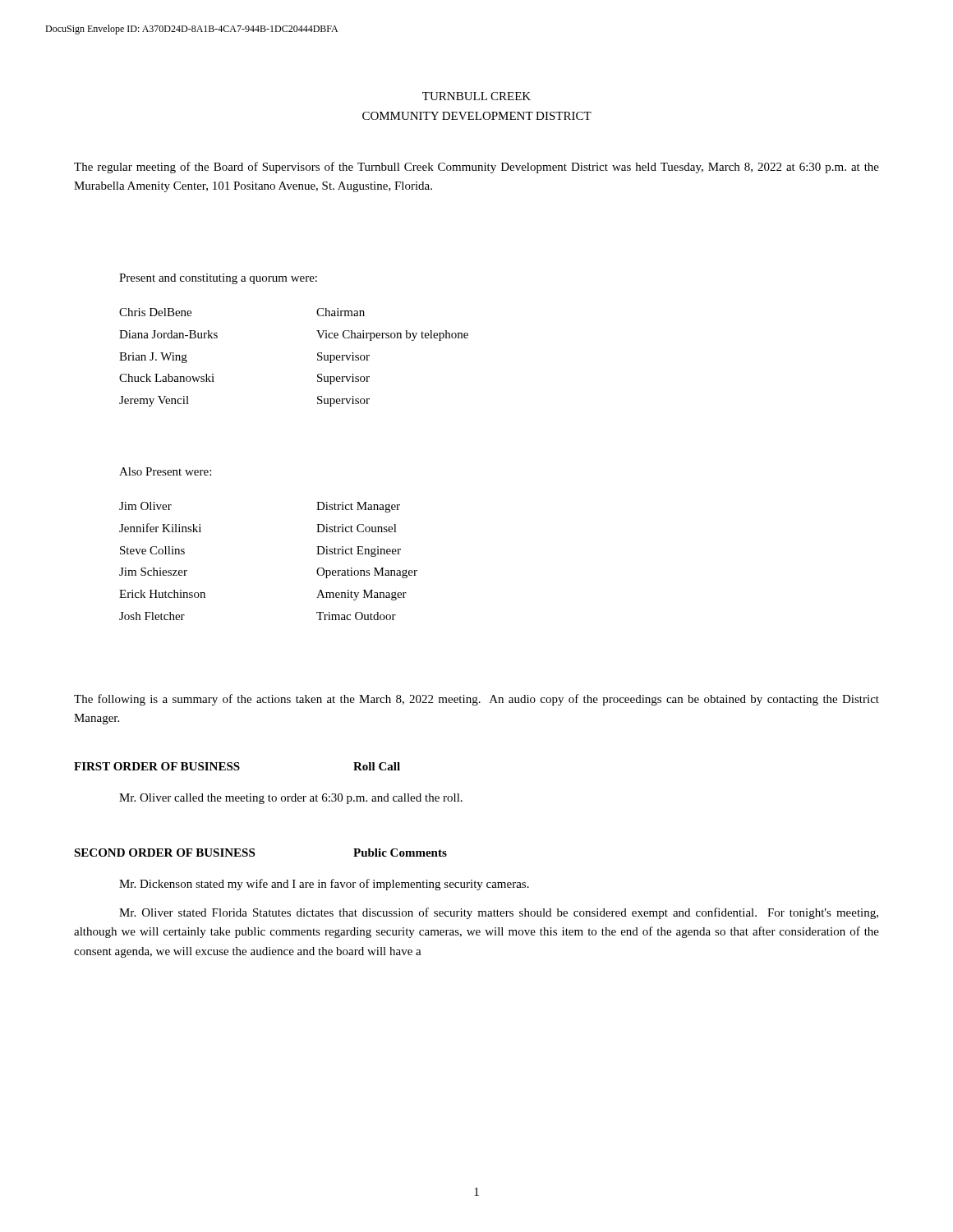953x1232 pixels.
Task: Click where it says "Jennifer Kilinski District Counsel"
Action: pyautogui.click(x=157, y=528)
